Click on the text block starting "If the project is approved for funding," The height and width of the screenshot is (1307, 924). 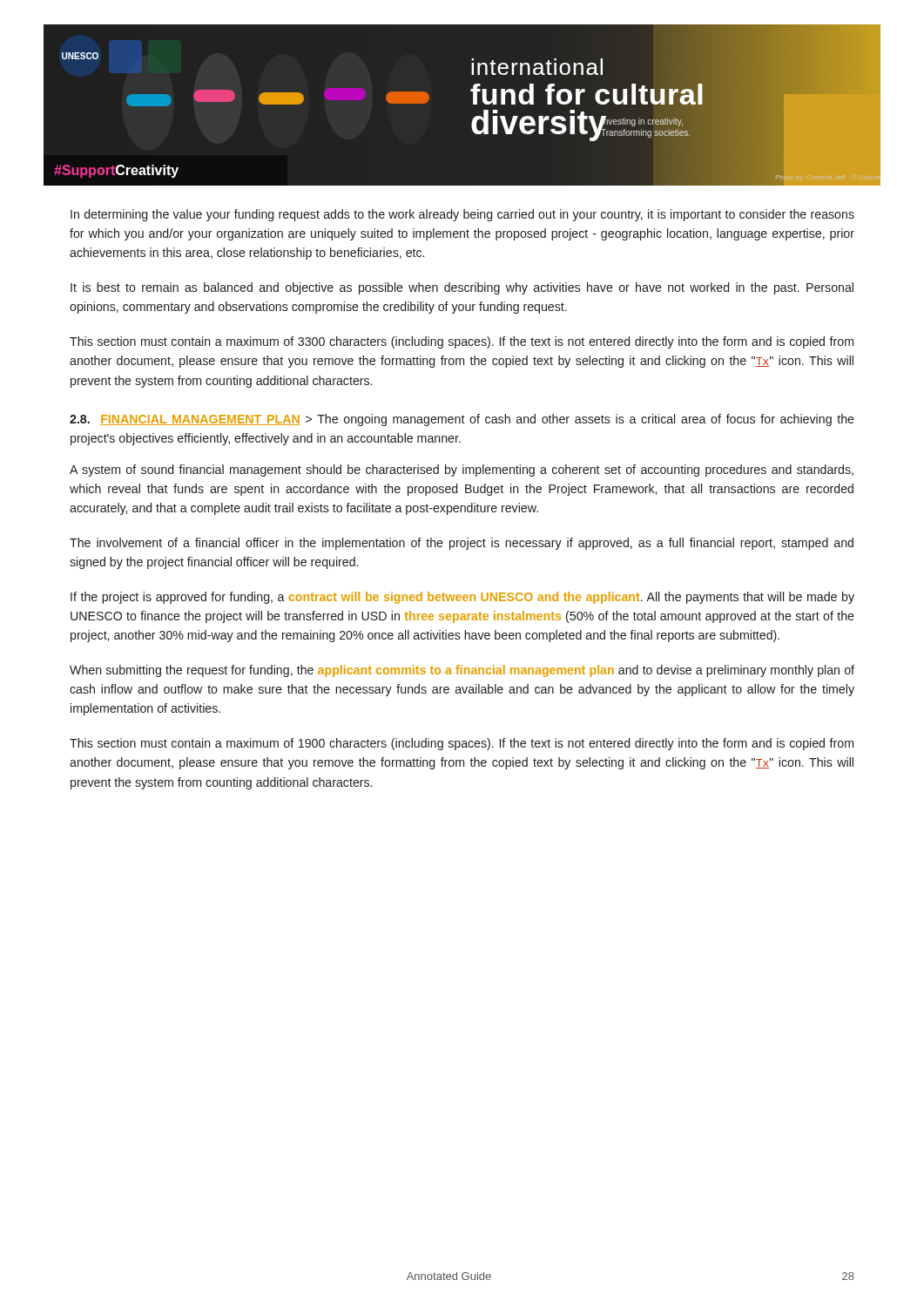(462, 616)
